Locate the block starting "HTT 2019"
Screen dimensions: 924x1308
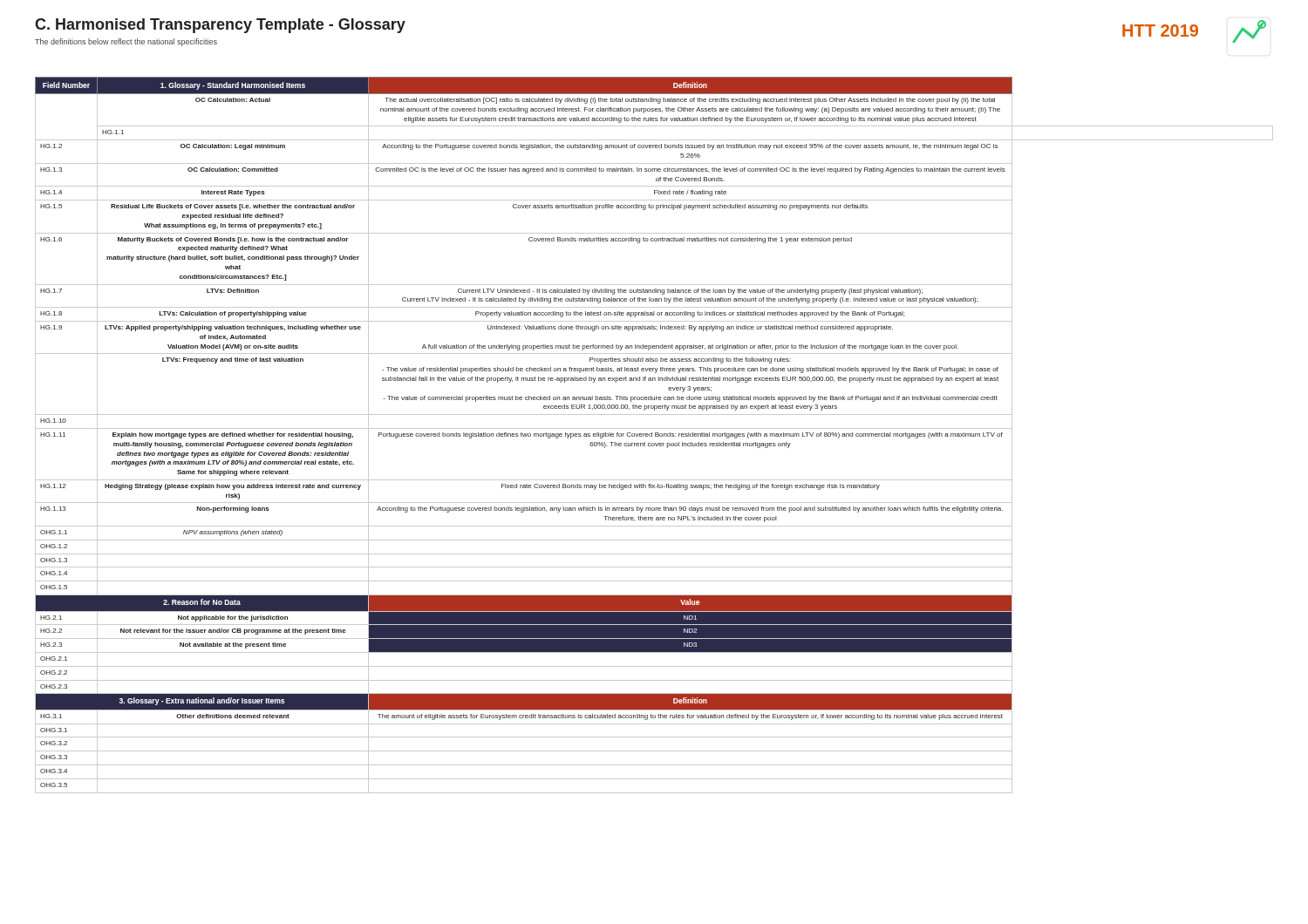tap(1160, 30)
